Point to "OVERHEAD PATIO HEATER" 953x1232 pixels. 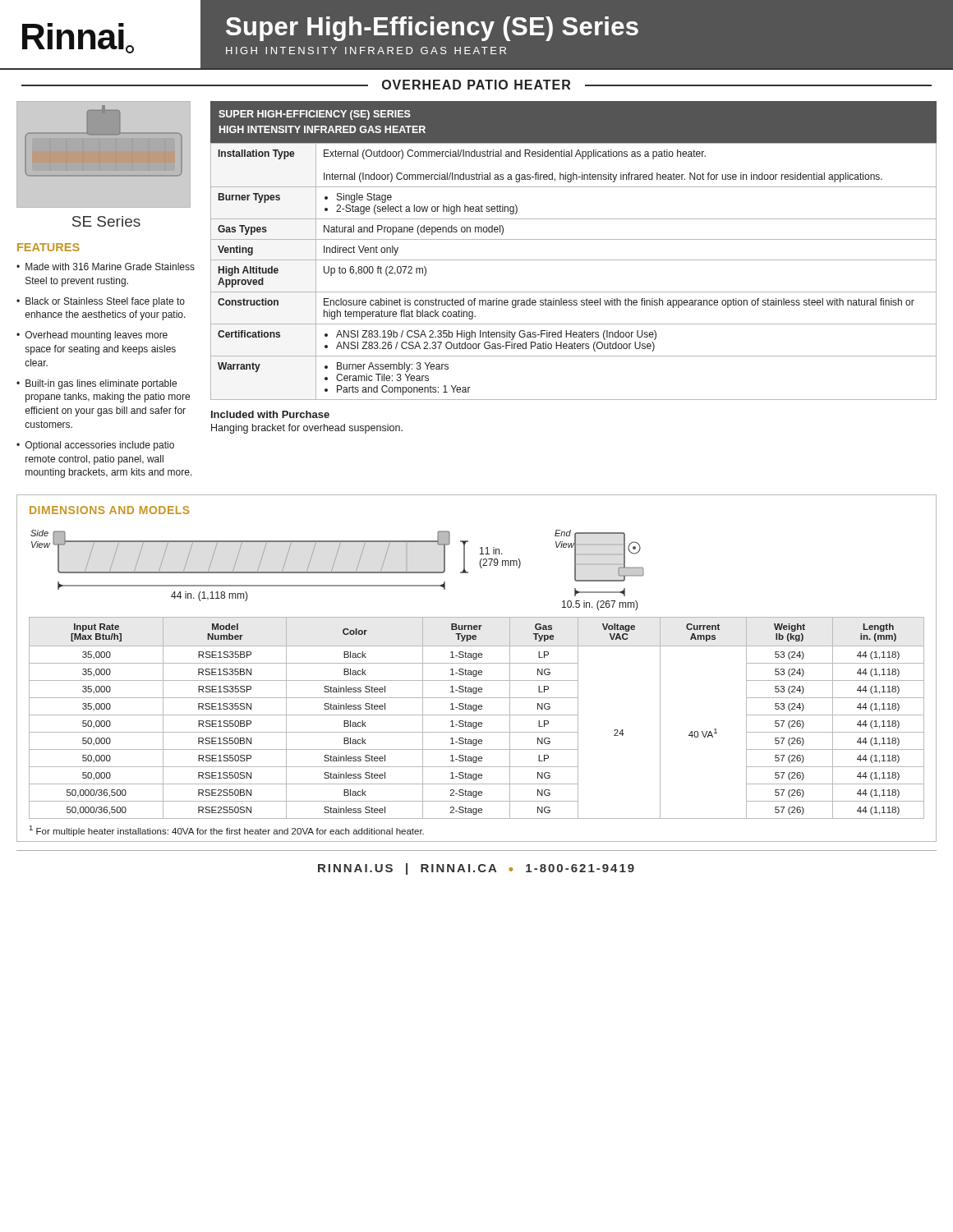(x=476, y=85)
